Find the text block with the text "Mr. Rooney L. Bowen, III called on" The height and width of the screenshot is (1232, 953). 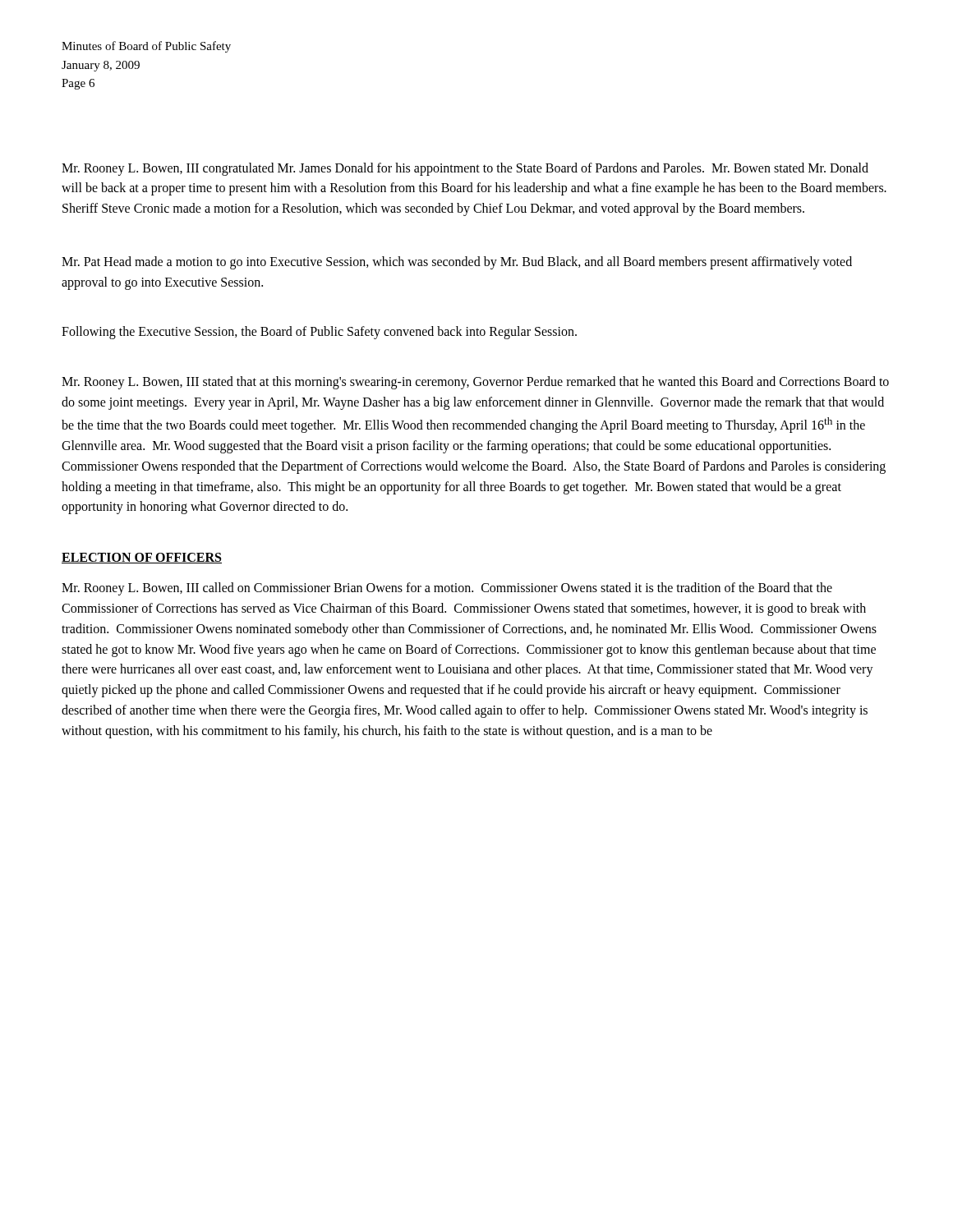(x=469, y=659)
